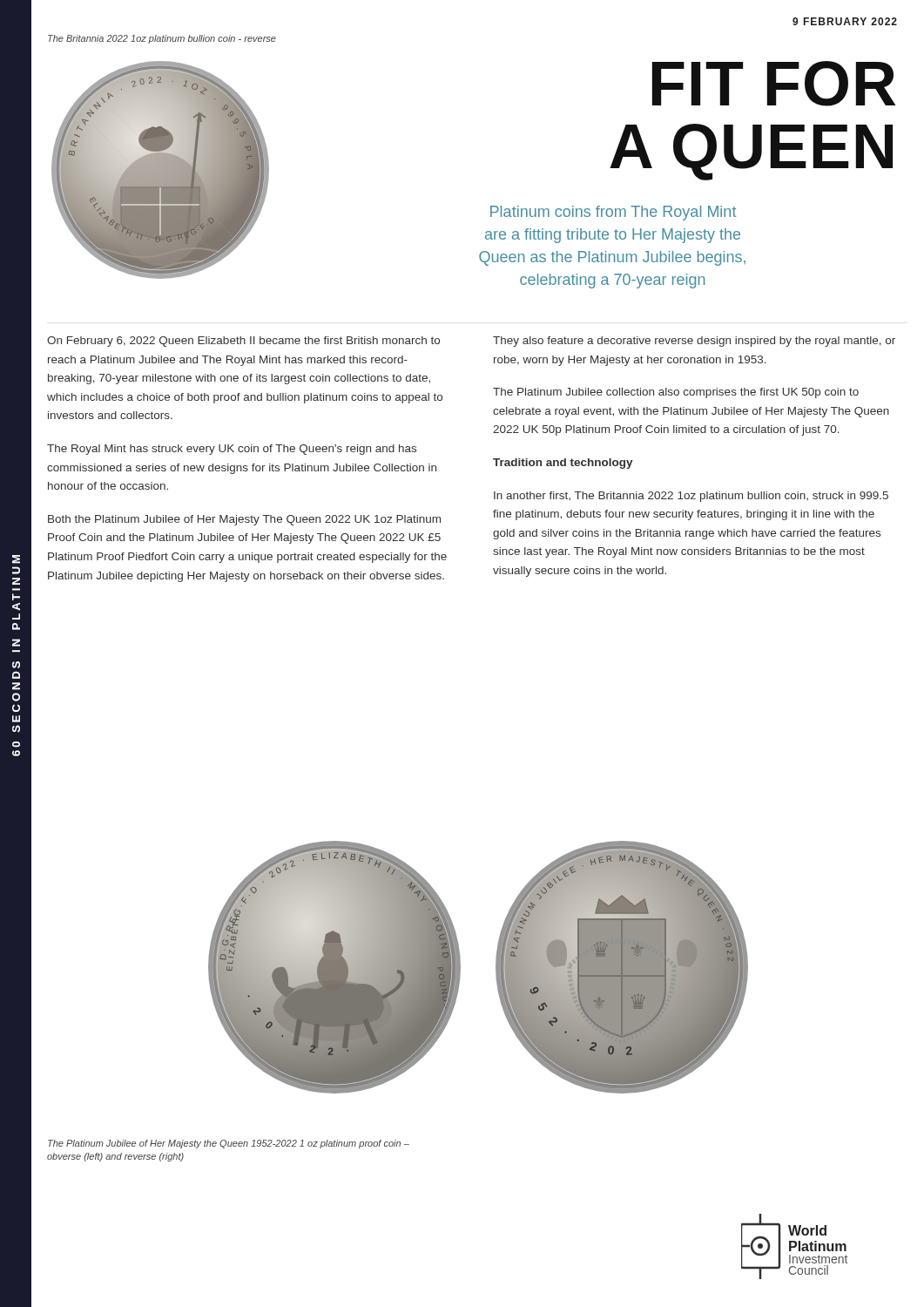This screenshot has height=1307, width=924.
Task: Select the text block containing "In another first, The Britannia 2022 1oz"
Action: coord(695,533)
